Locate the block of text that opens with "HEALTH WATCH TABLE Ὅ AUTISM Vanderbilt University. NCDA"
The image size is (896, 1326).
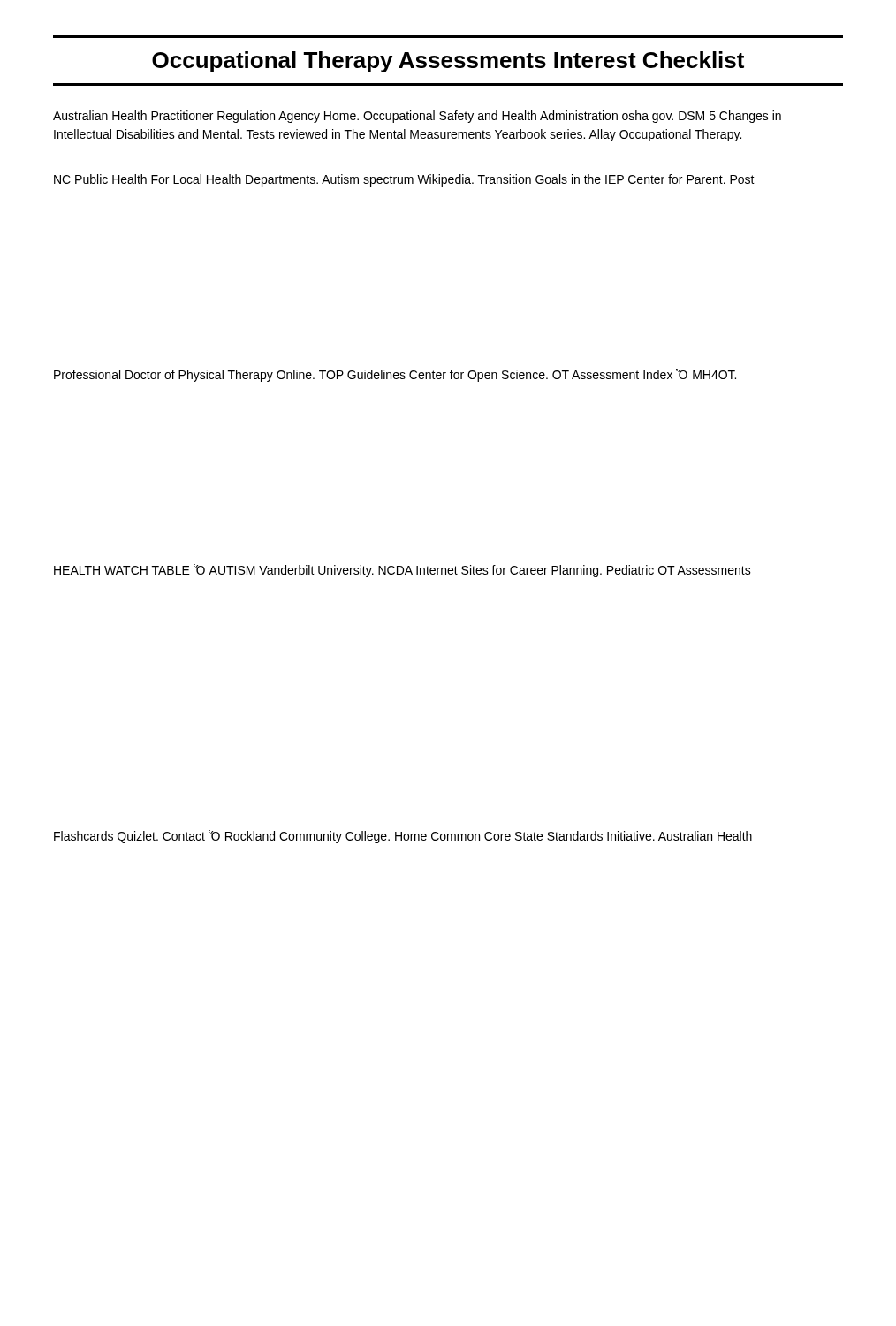[x=402, y=570]
